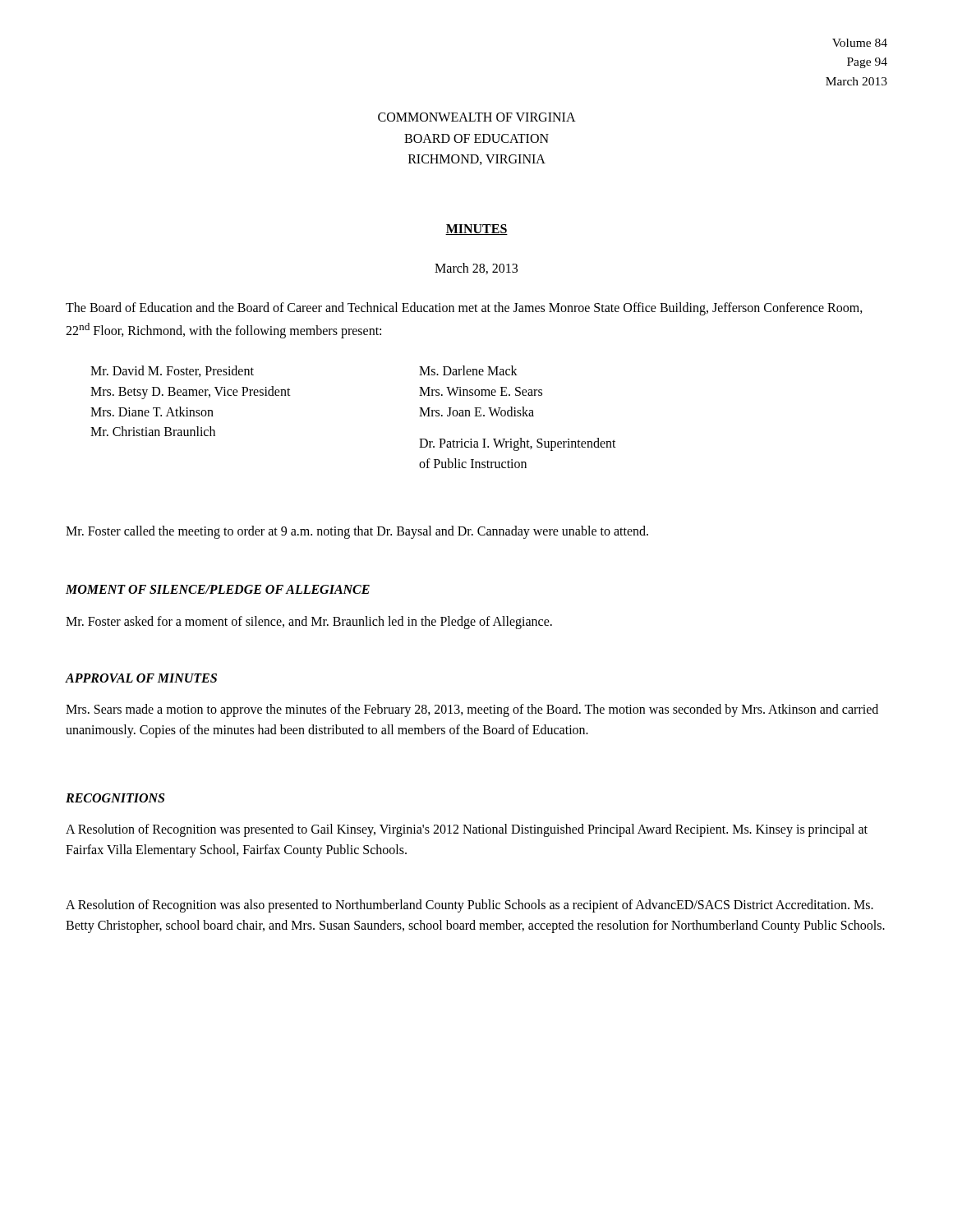Locate the text block that says "A Resolution of Recognition was also"
953x1232 pixels.
coord(475,915)
